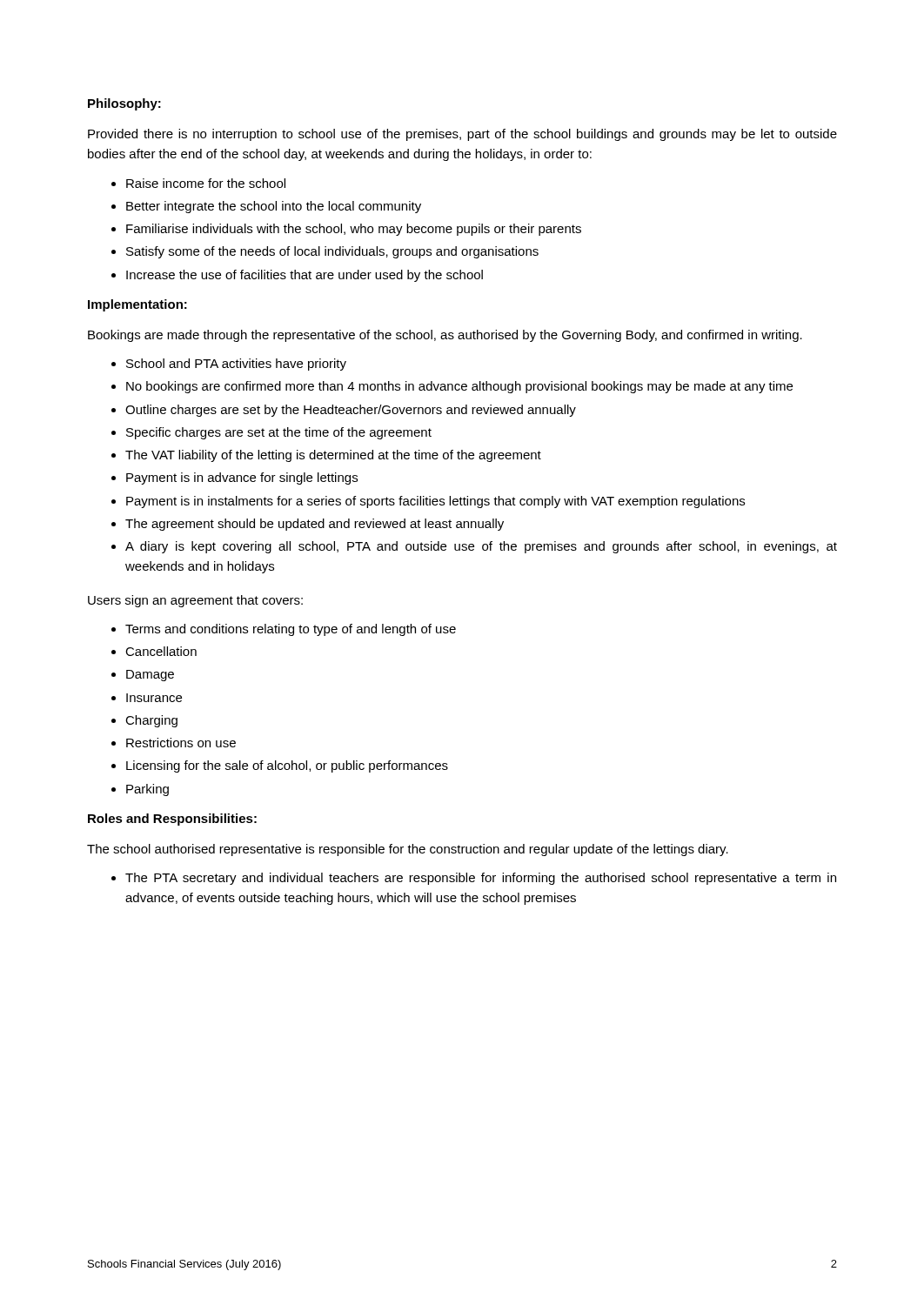Screen dimensions: 1305x924
Task: Locate the list item that says "Familiarise individuals with the school, who"
Action: tap(353, 228)
